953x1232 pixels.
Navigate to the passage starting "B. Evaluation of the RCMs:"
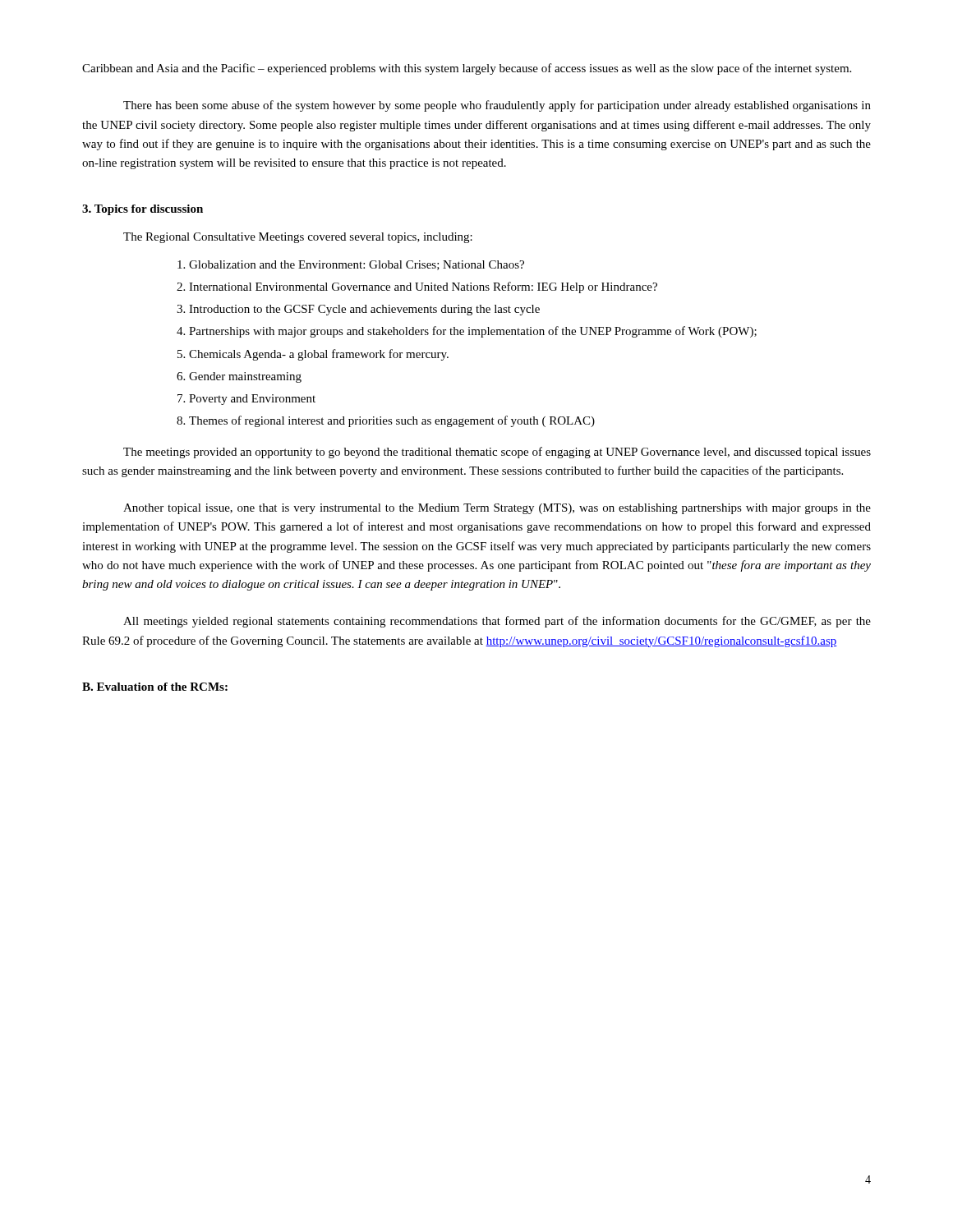pyautogui.click(x=155, y=686)
